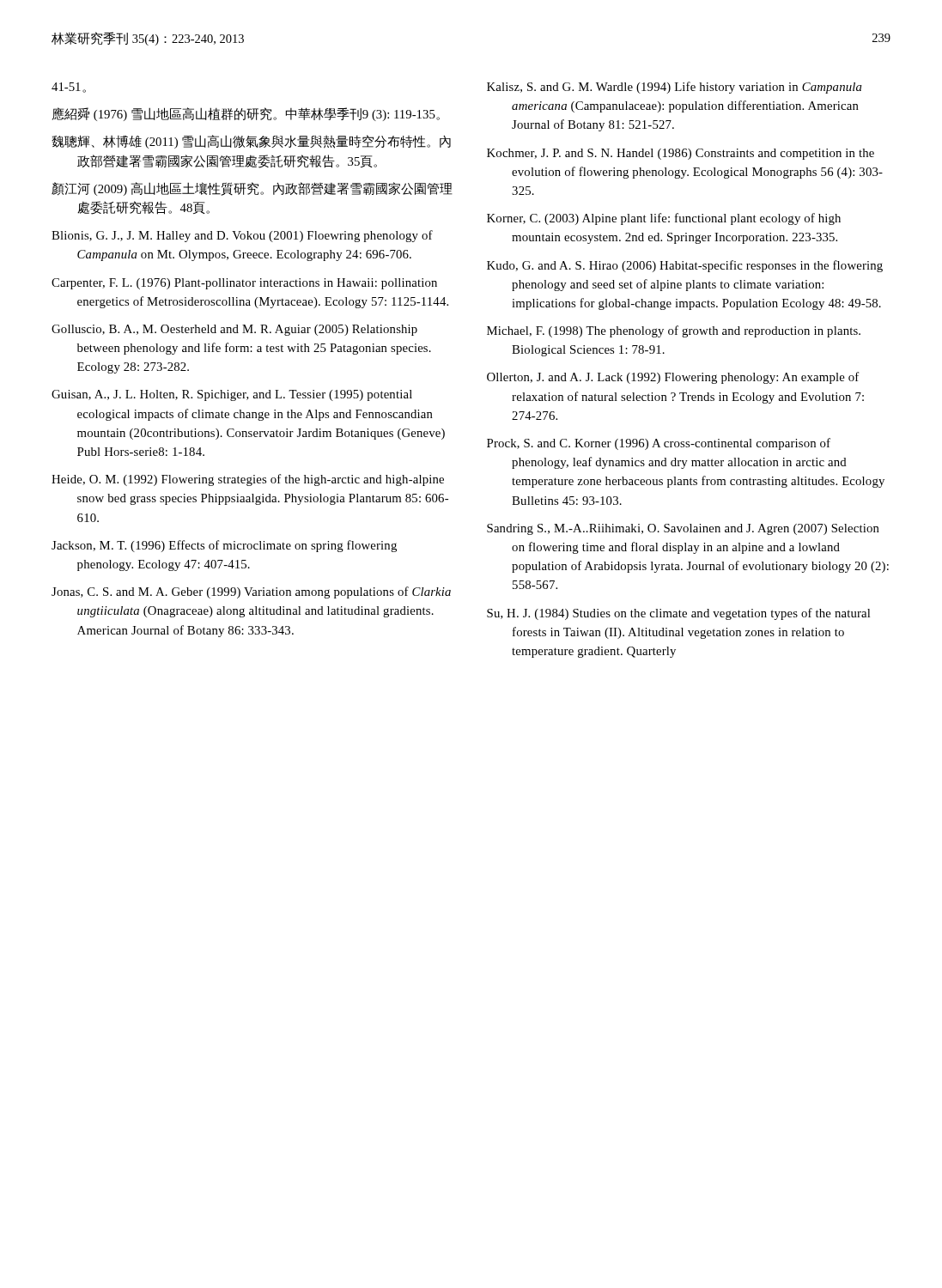Navigate to the element starting "Jonas, C. S. and M."
This screenshot has height=1288, width=942.
pos(251,611)
